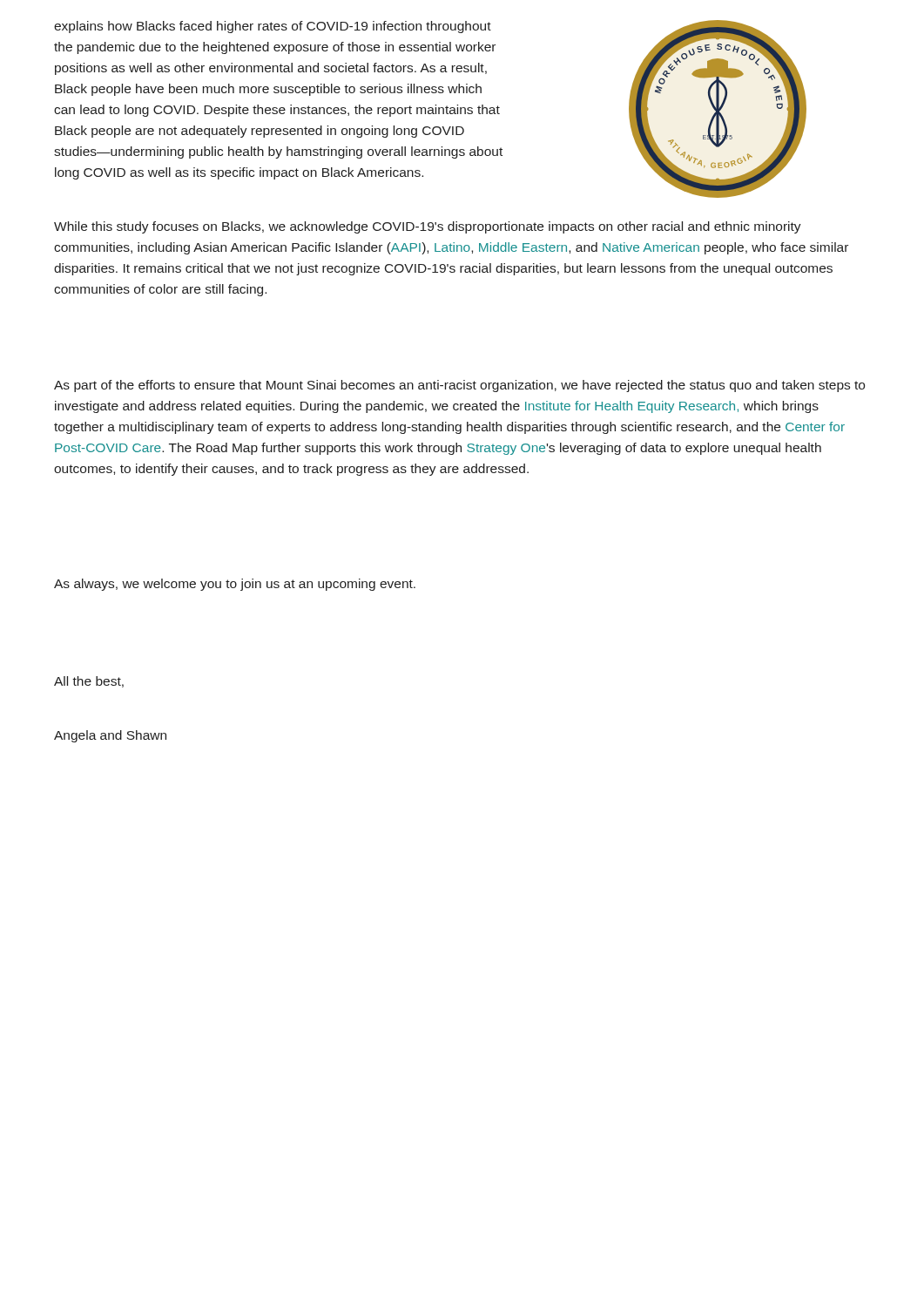Select the text containing "All the best,"

(89, 681)
